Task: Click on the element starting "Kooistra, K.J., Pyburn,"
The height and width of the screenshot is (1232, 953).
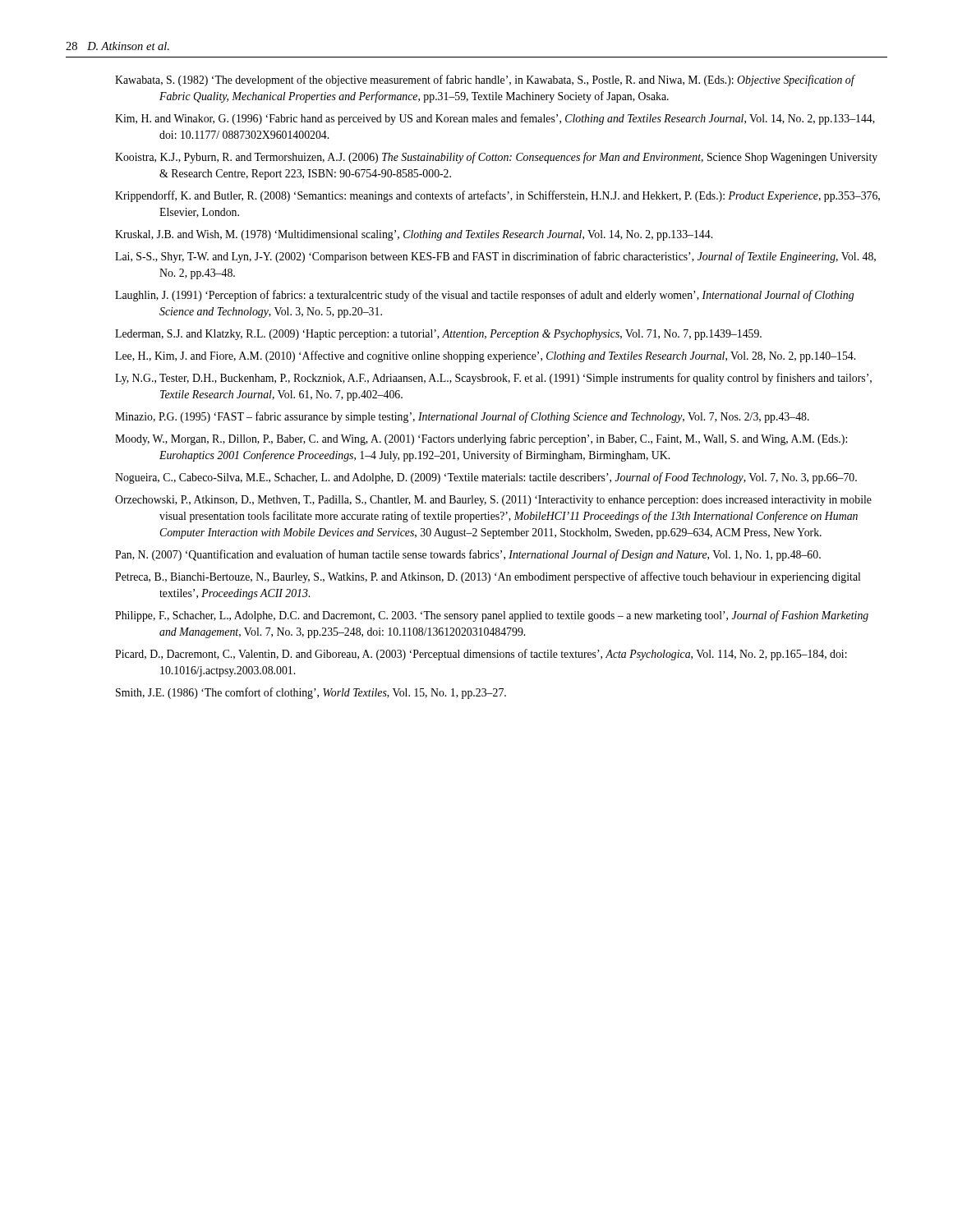Action: click(x=496, y=166)
